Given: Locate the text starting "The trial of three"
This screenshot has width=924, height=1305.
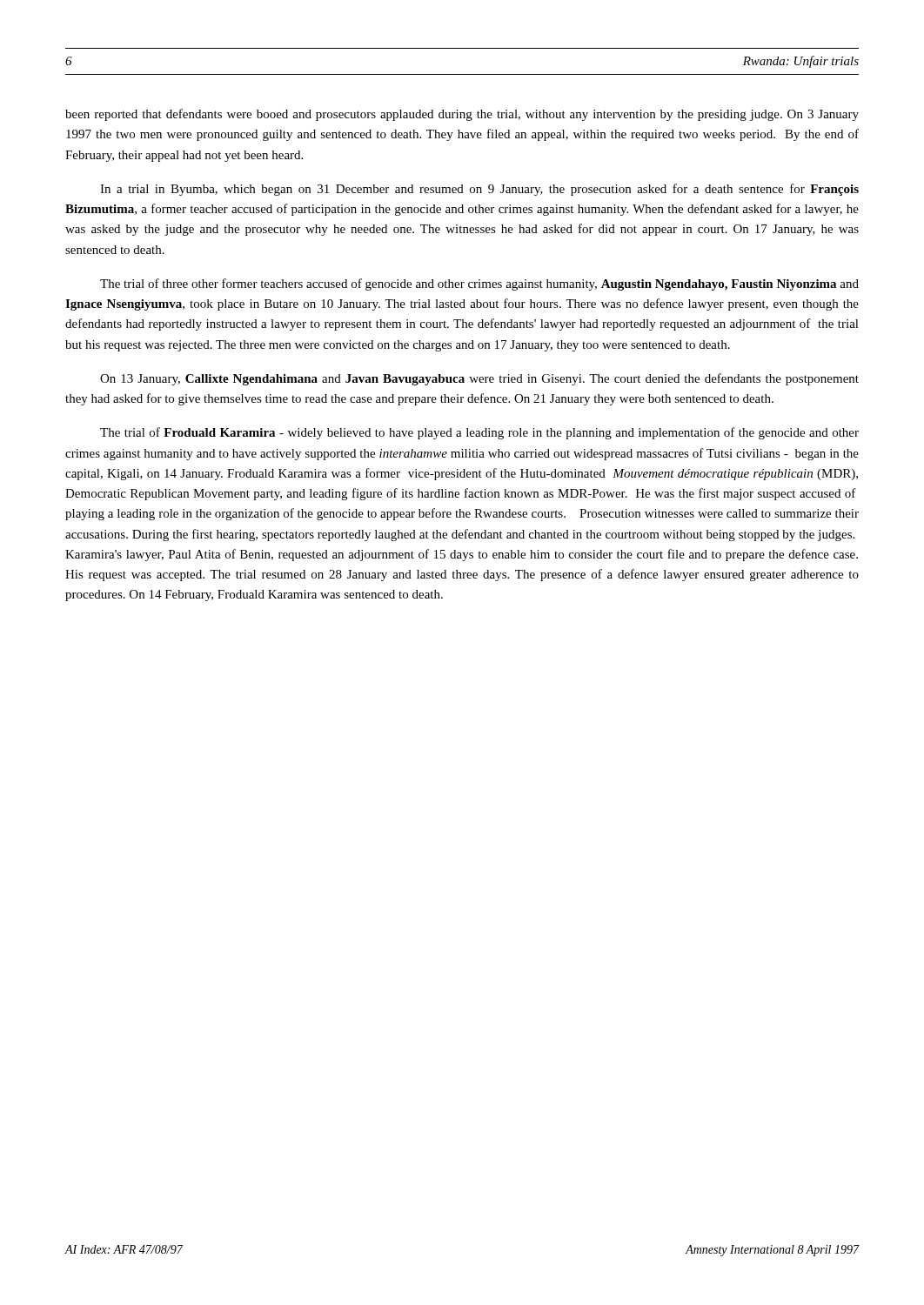Looking at the screenshot, I should [x=462, y=314].
